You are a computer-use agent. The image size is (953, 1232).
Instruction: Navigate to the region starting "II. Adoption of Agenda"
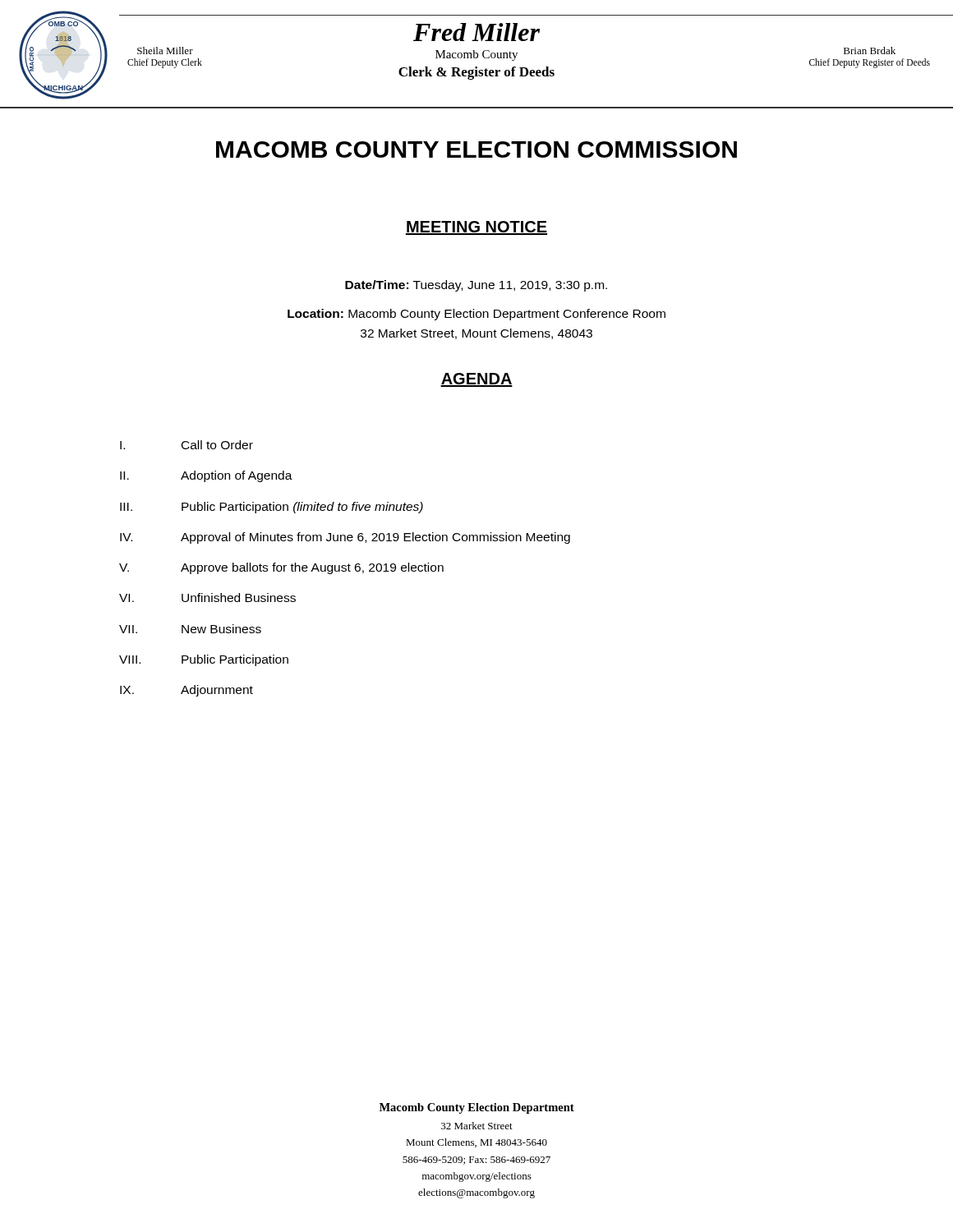206,475
